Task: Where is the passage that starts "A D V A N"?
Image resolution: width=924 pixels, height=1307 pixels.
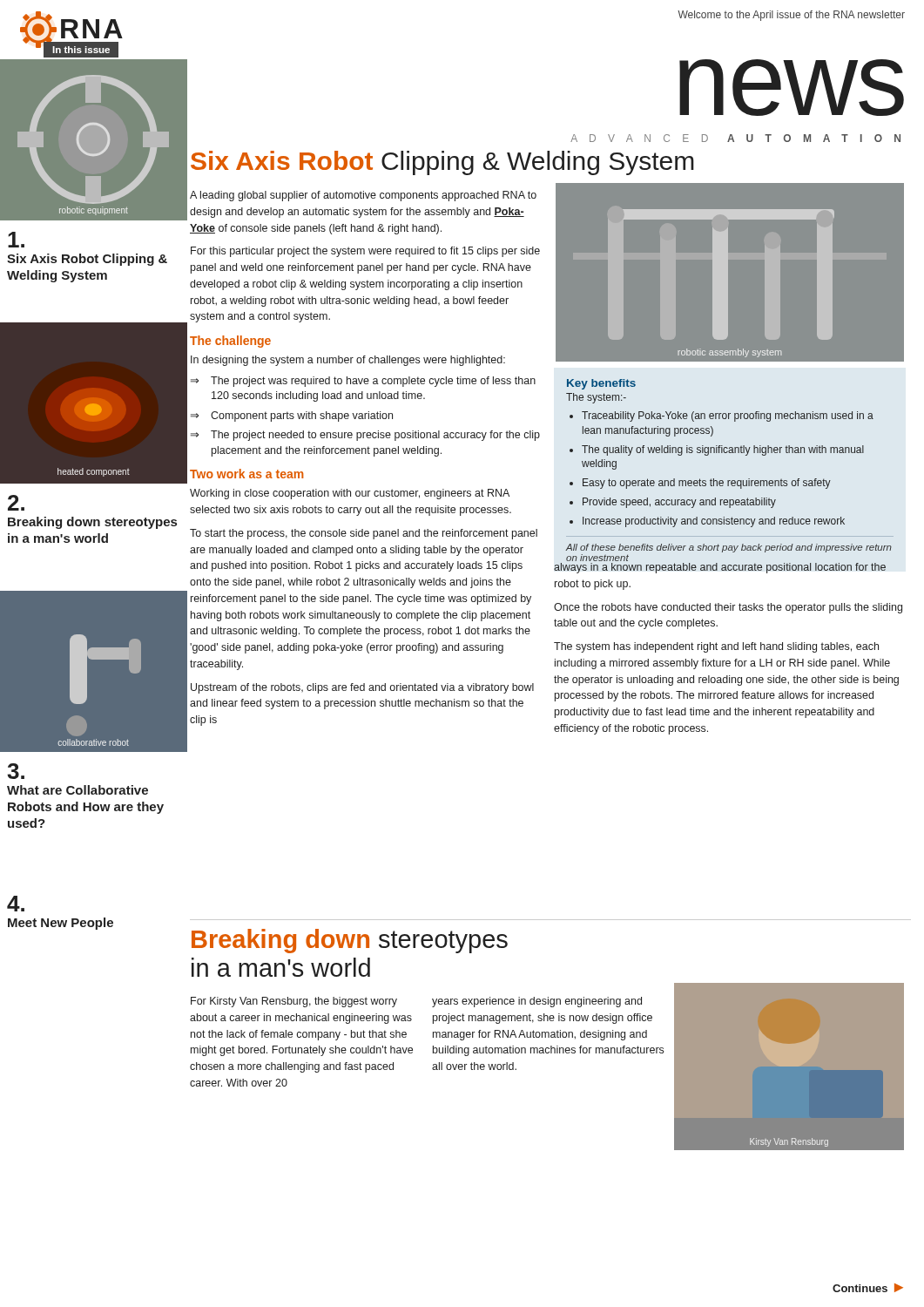Action: (738, 139)
